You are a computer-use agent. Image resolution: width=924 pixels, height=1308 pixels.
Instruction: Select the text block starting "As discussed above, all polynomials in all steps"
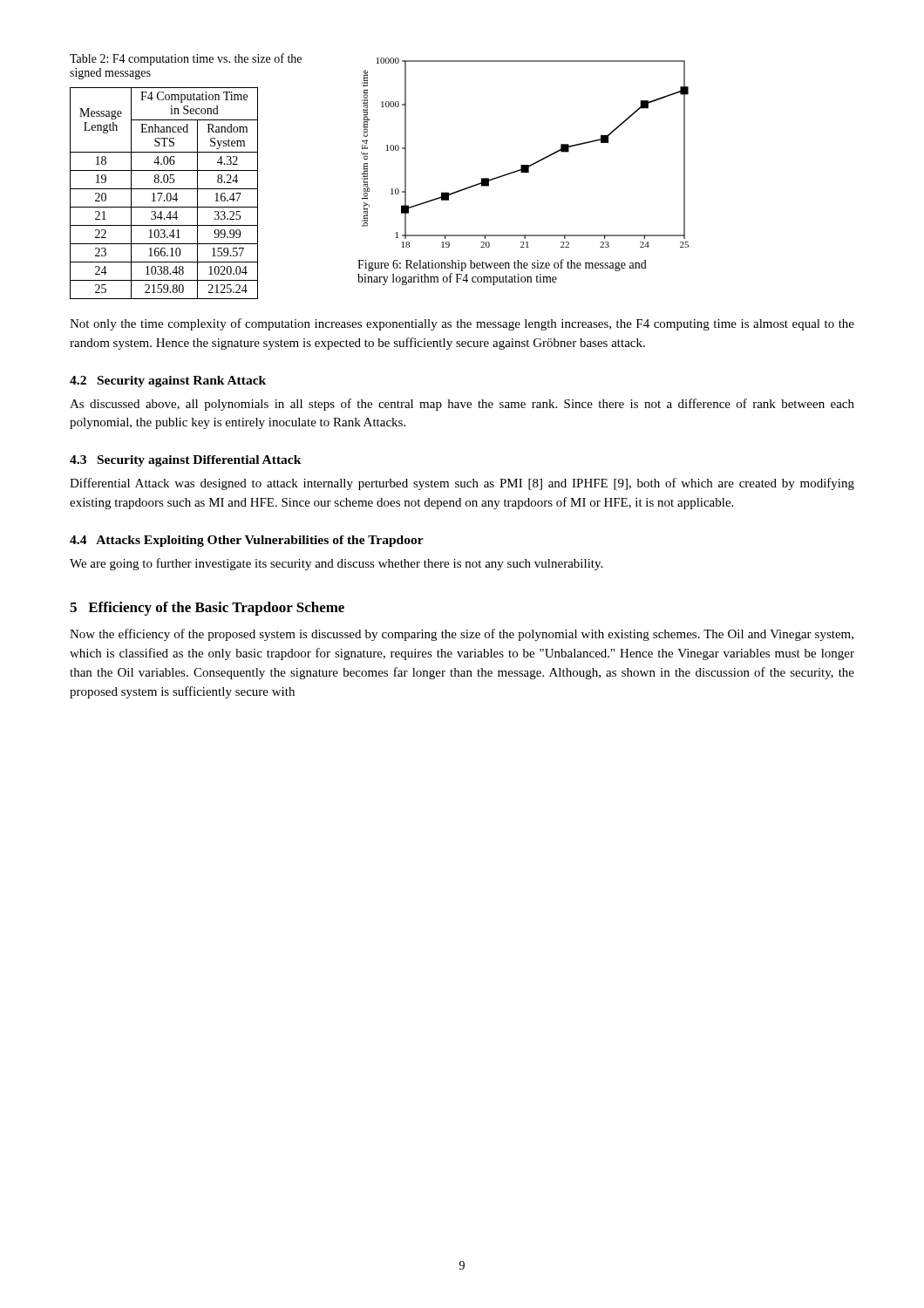pyautogui.click(x=462, y=413)
